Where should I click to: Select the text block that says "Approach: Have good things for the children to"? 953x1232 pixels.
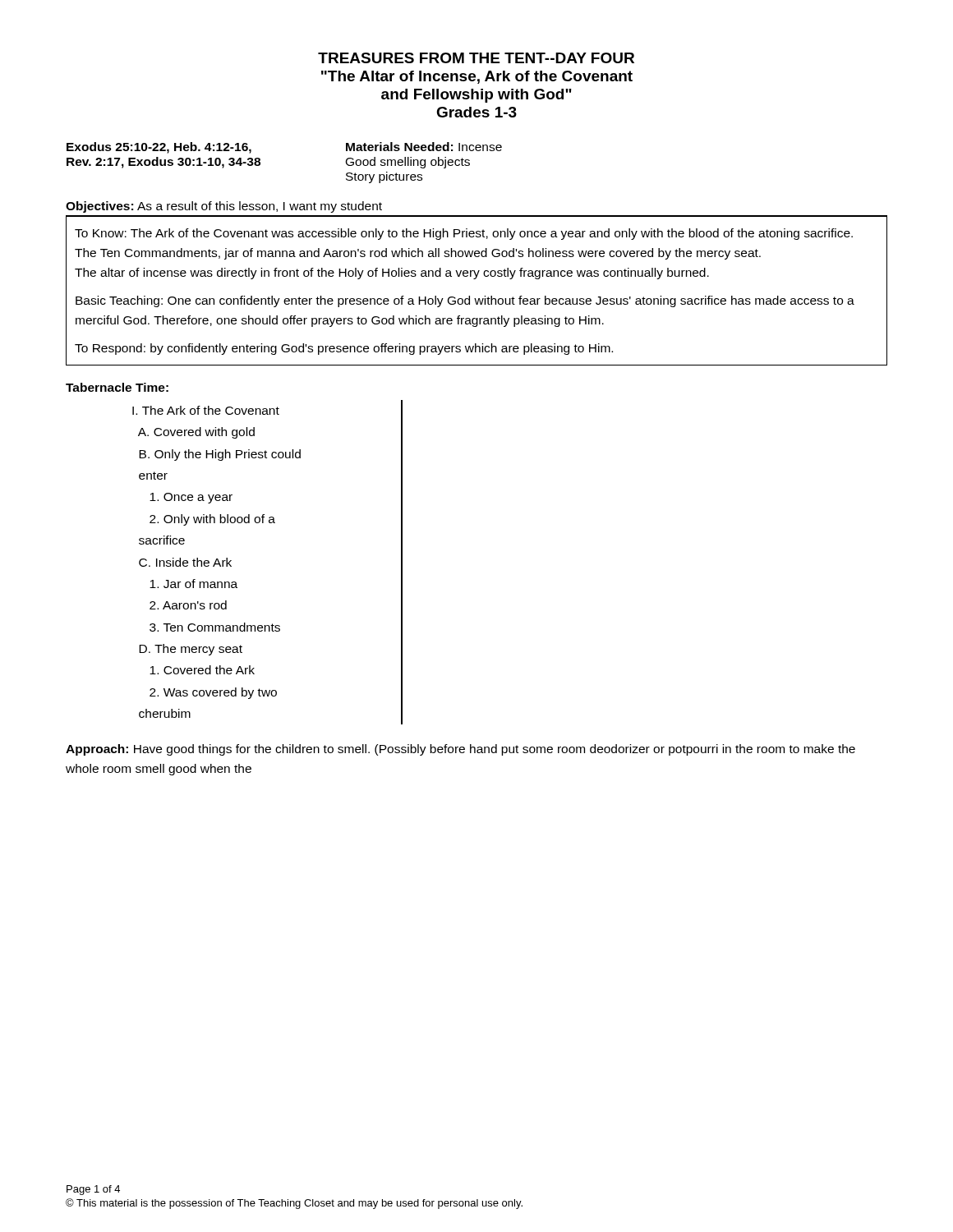tap(461, 759)
